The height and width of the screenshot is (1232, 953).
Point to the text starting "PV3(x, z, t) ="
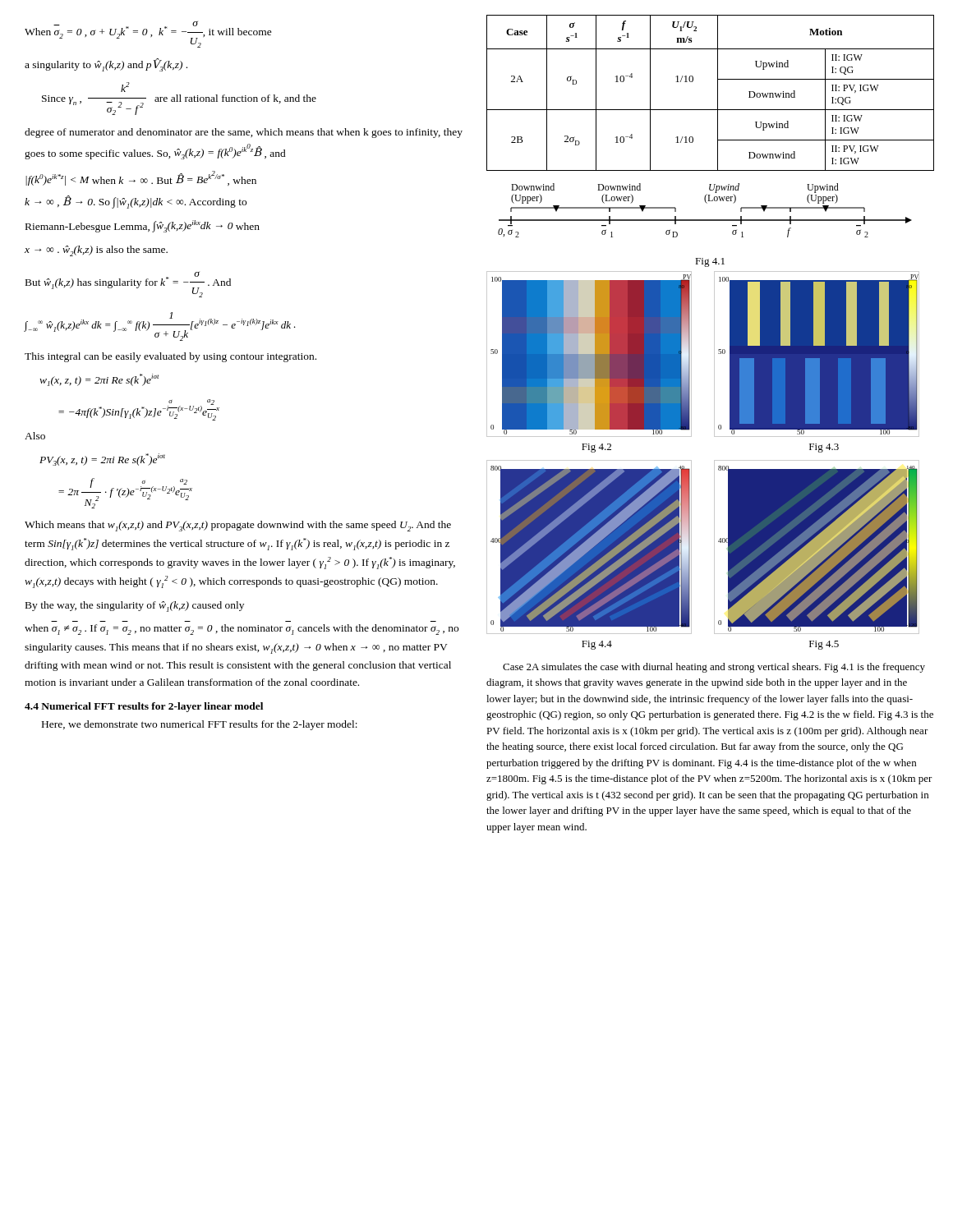[x=102, y=459]
